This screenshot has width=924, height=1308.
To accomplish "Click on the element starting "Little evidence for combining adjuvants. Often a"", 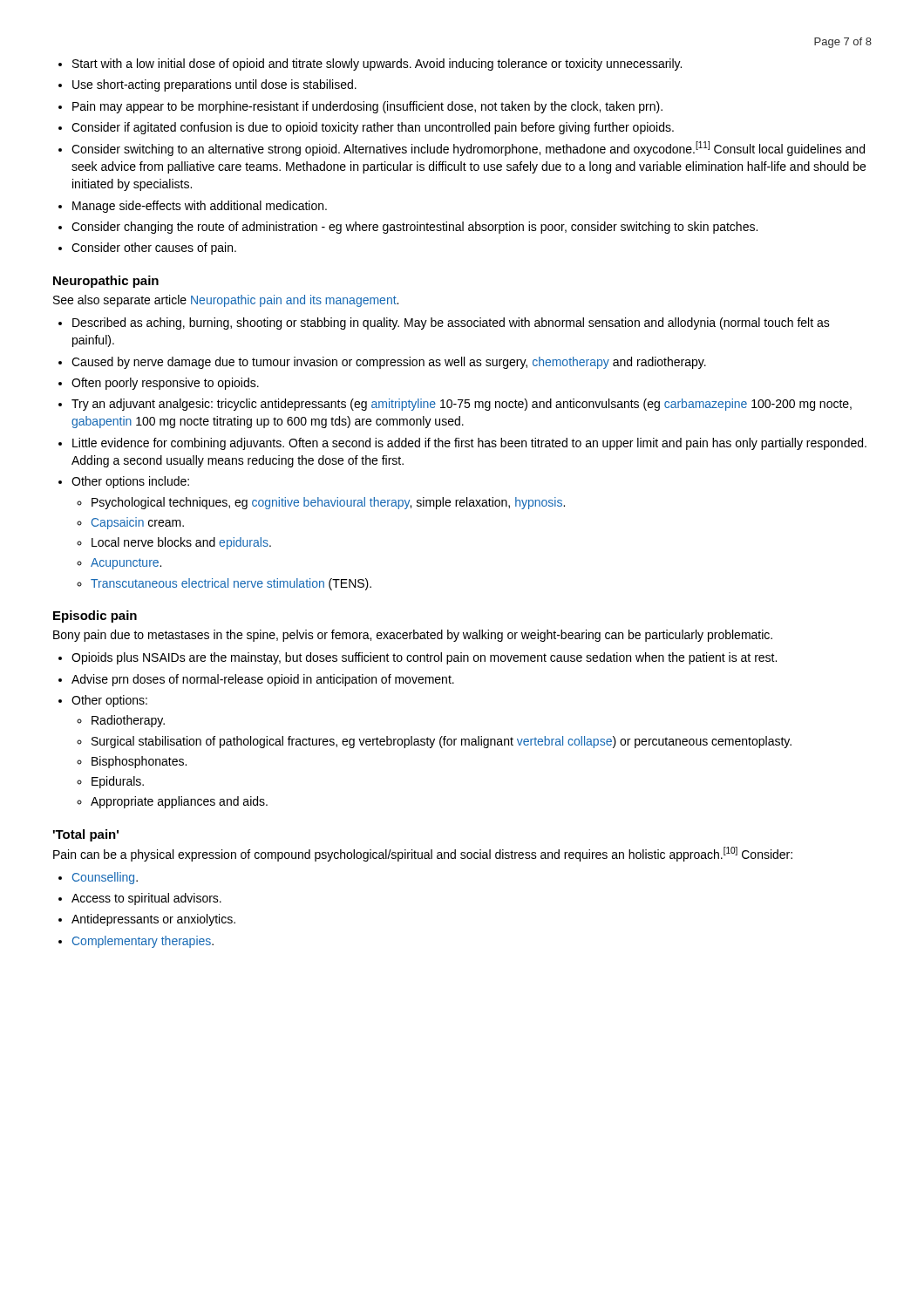I will pos(469,452).
